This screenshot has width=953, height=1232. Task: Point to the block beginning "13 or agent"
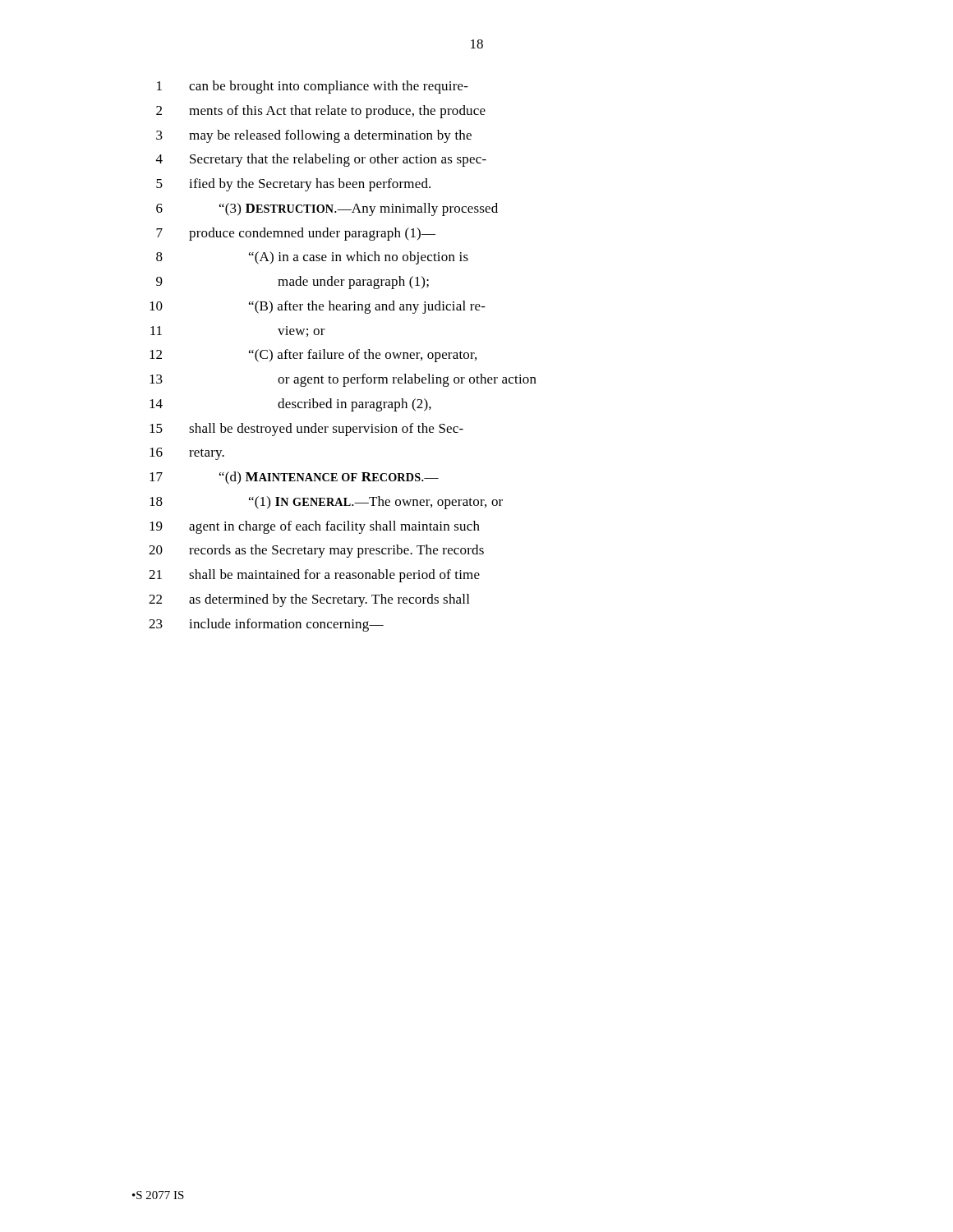click(501, 379)
